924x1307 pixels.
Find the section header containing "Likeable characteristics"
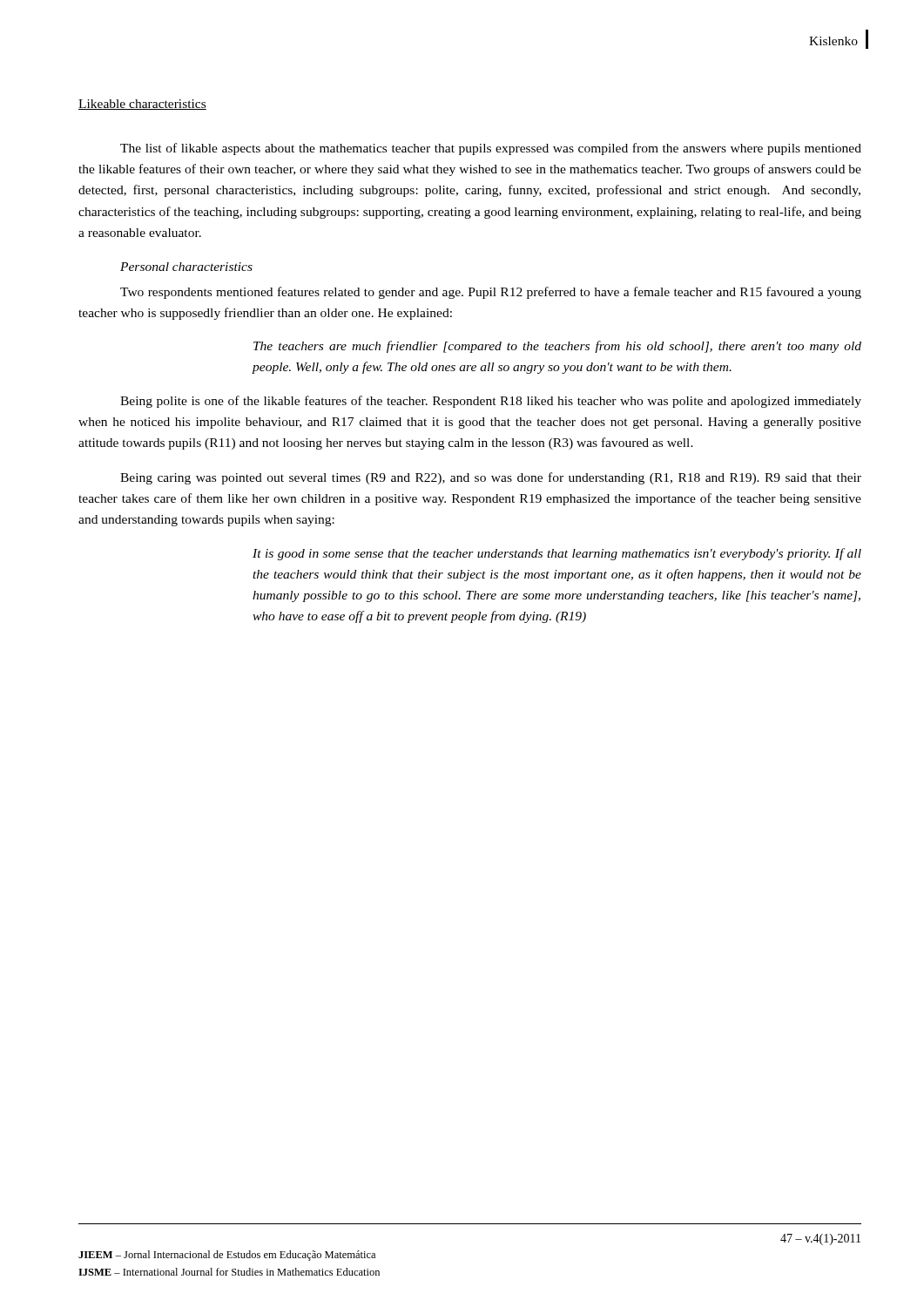point(142,103)
